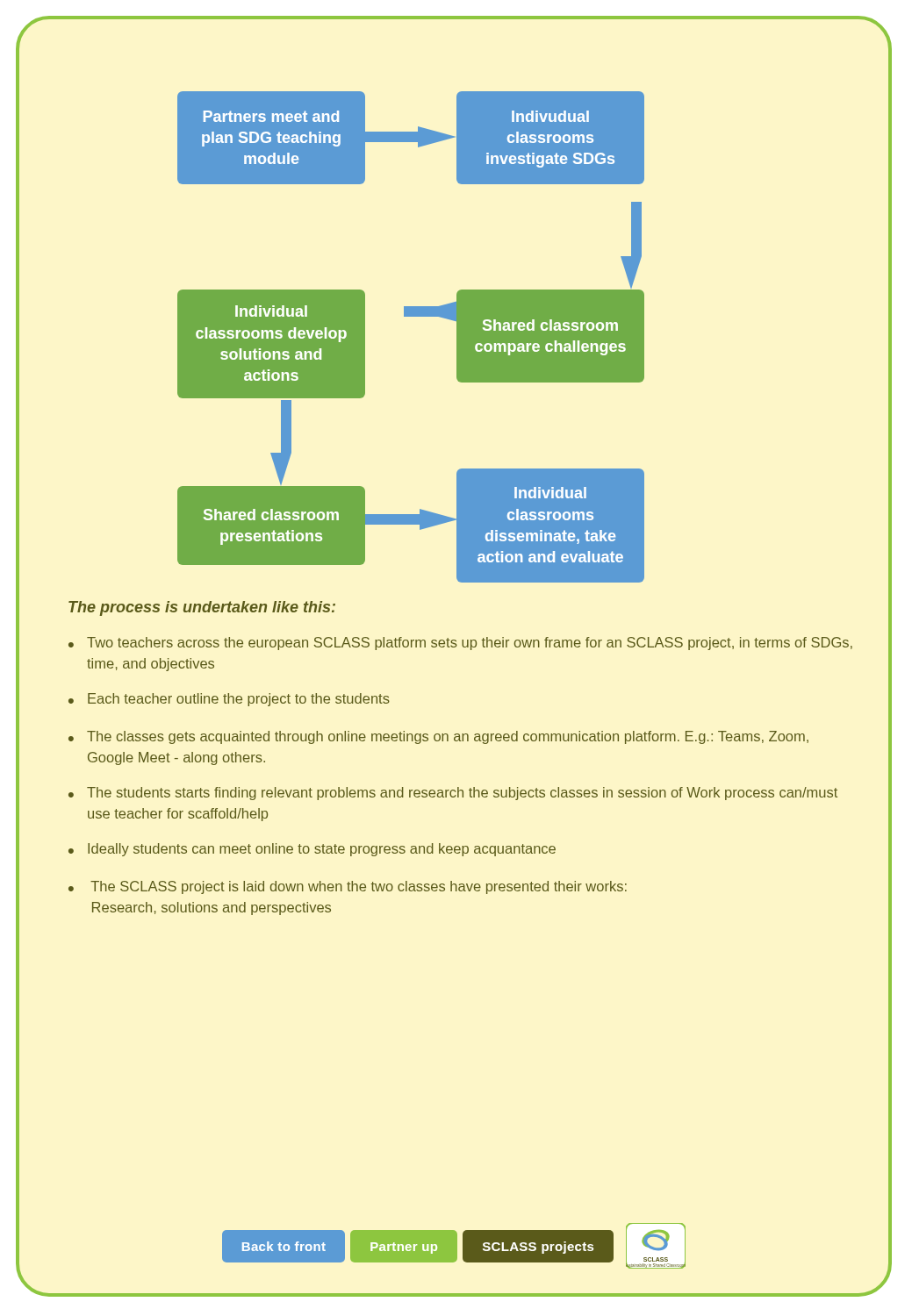This screenshot has width=912, height=1316.
Task: Find the region starting "• Ideally students can"
Action: (312, 851)
